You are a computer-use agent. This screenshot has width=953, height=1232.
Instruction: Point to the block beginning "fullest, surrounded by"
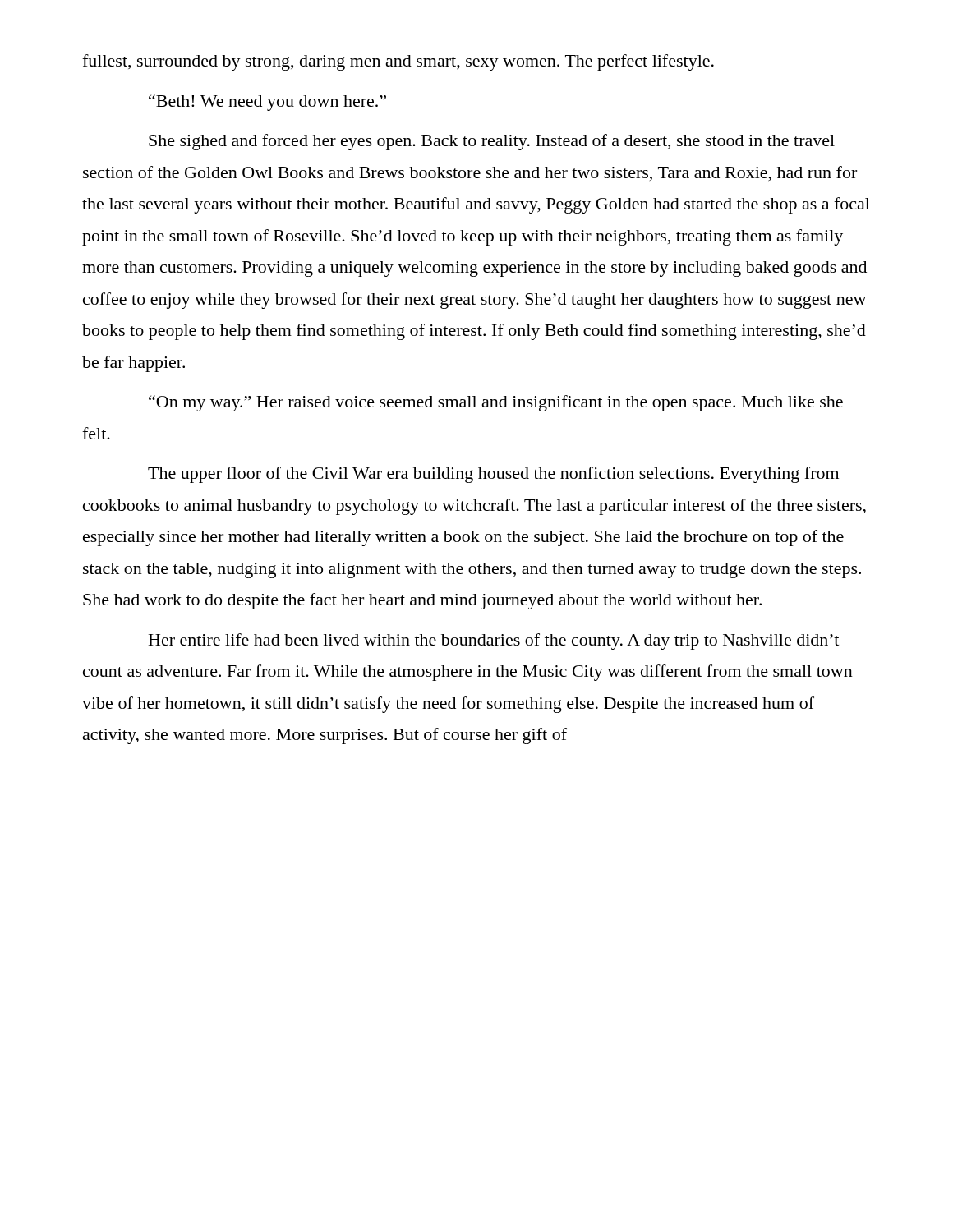click(476, 61)
